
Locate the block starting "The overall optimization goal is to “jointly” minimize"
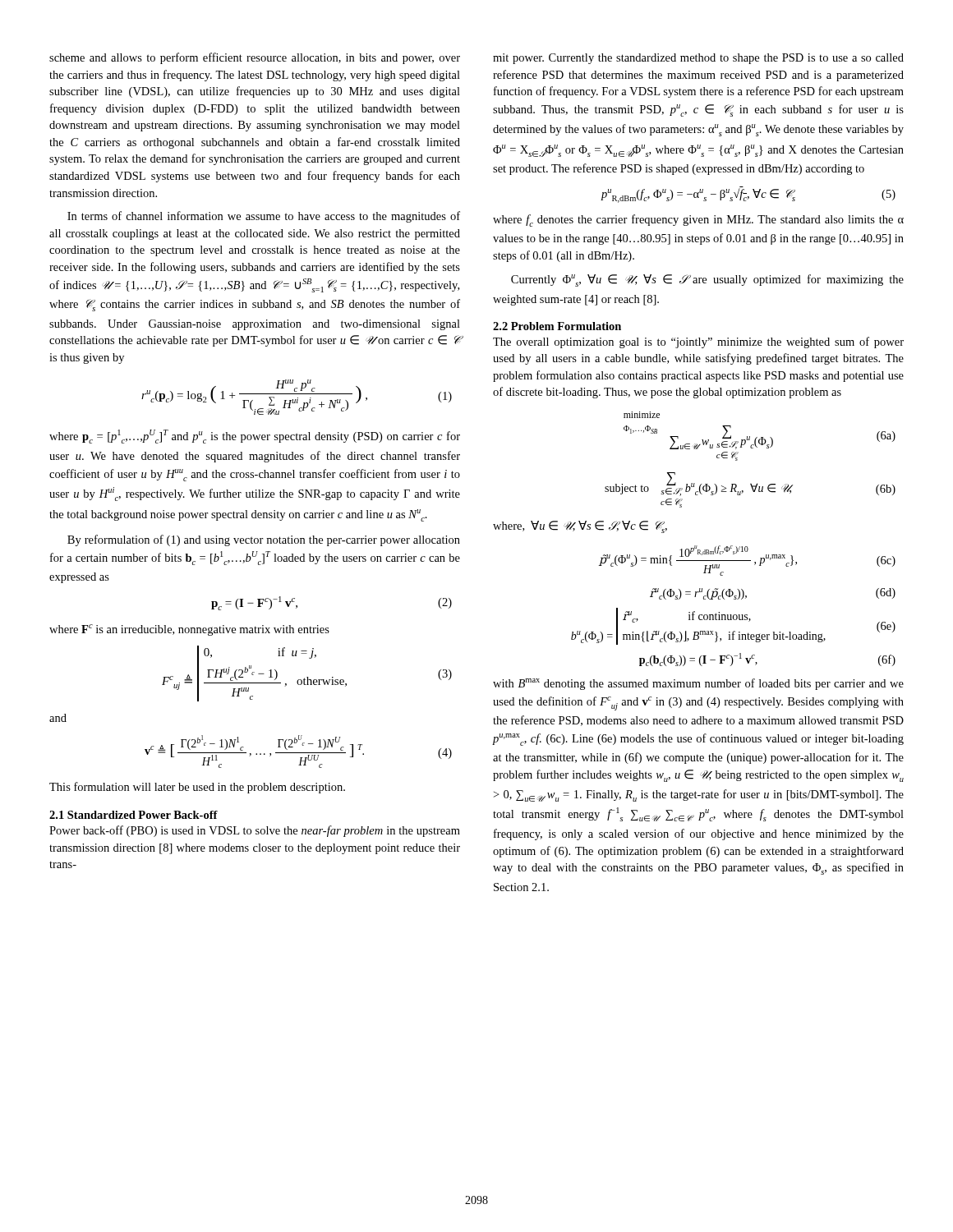pyautogui.click(x=698, y=367)
